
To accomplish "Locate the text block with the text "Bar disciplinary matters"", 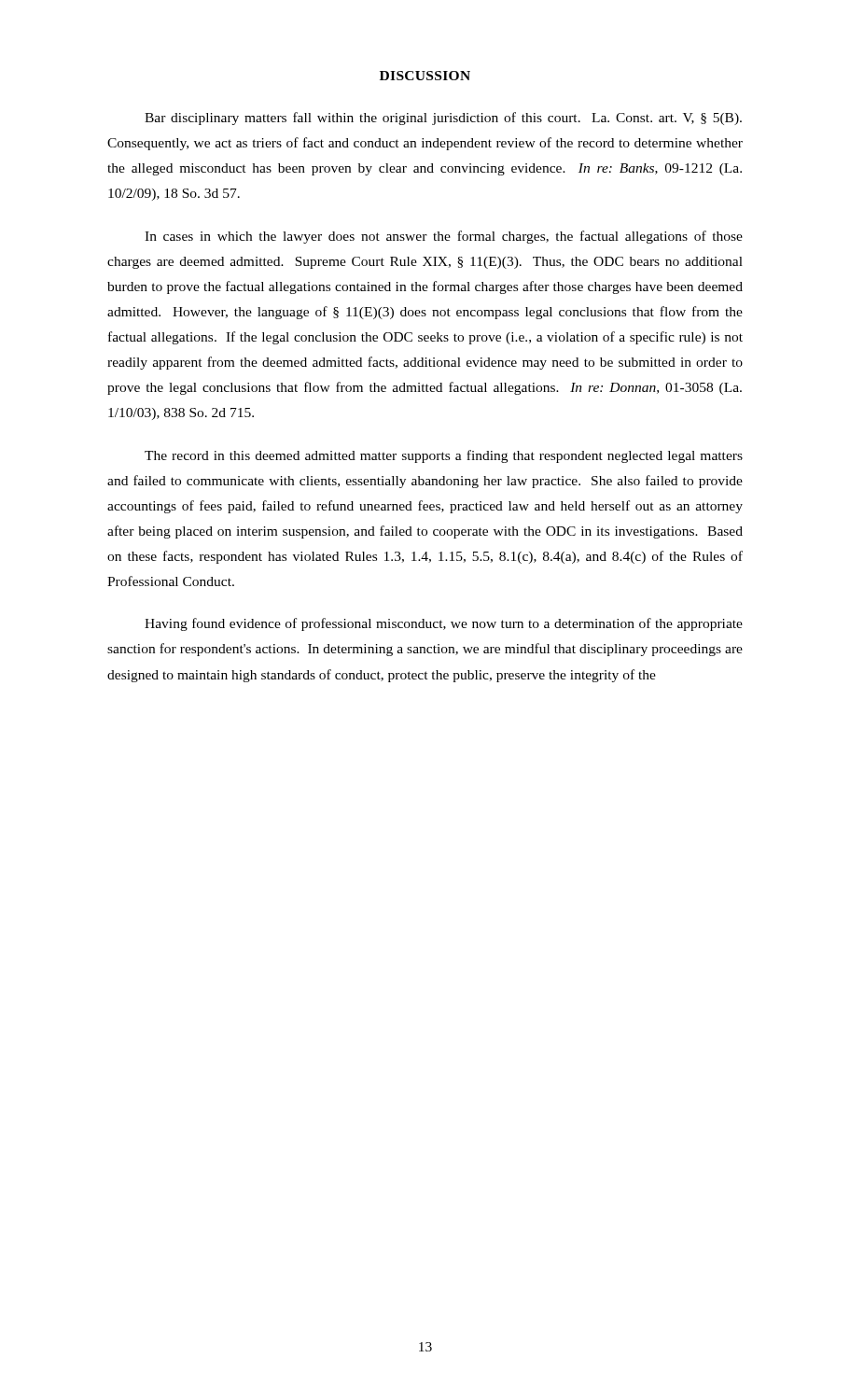I will [x=425, y=155].
